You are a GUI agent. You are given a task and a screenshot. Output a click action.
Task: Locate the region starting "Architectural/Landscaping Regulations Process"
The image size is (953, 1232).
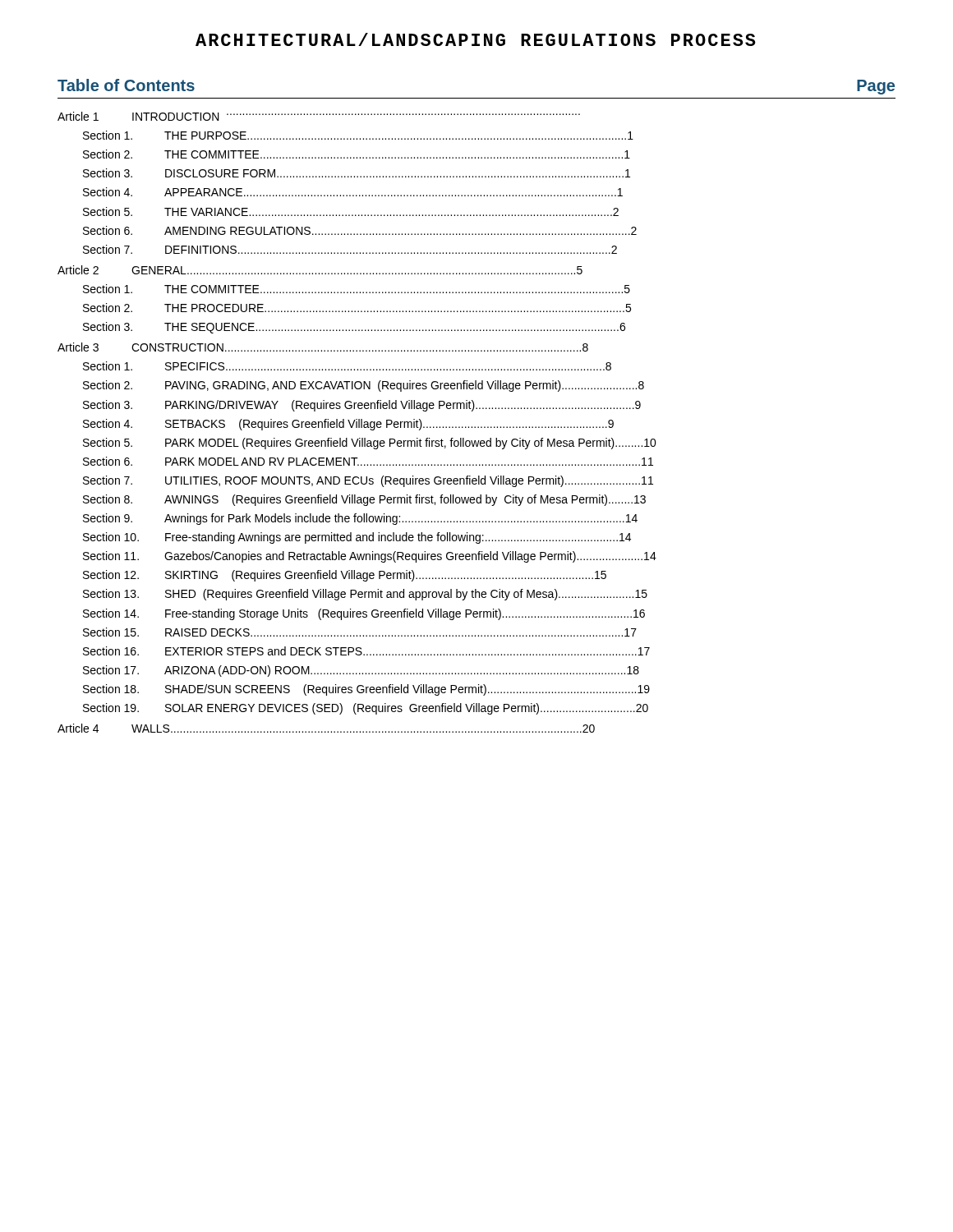(x=476, y=41)
